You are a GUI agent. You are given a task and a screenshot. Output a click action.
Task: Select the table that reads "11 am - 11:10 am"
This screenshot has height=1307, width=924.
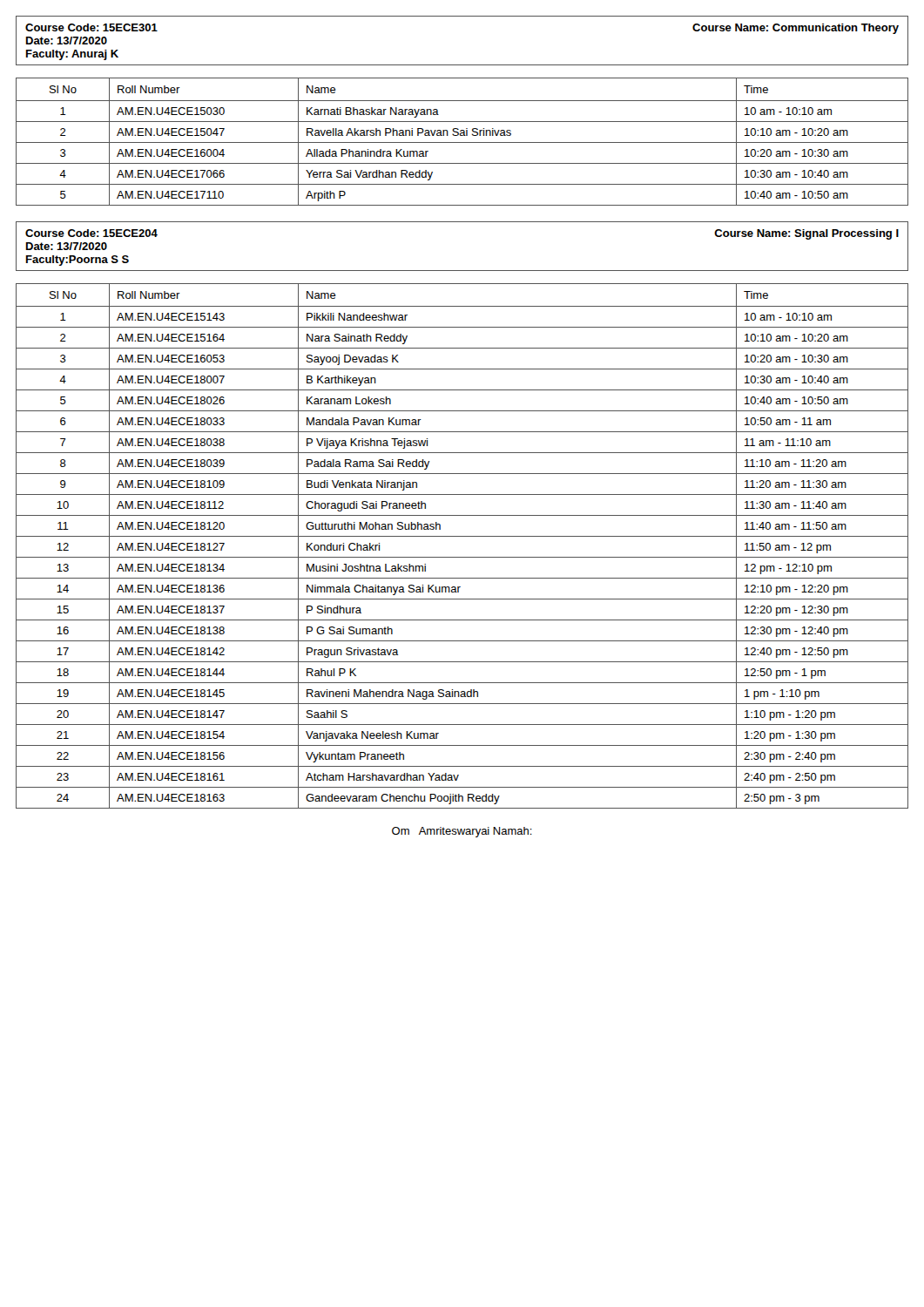pos(462,546)
